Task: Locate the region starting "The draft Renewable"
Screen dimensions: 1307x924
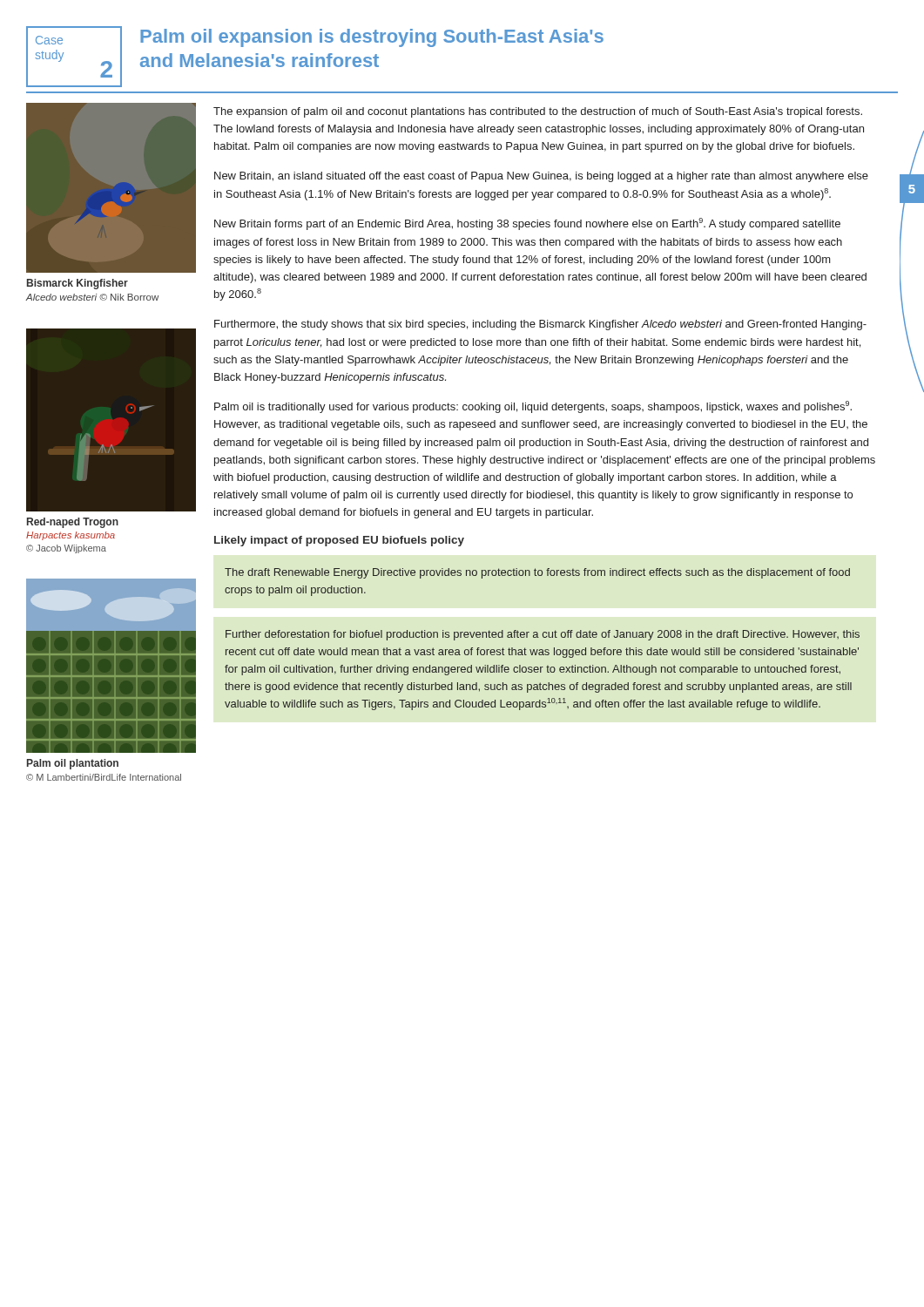Action: tap(538, 581)
